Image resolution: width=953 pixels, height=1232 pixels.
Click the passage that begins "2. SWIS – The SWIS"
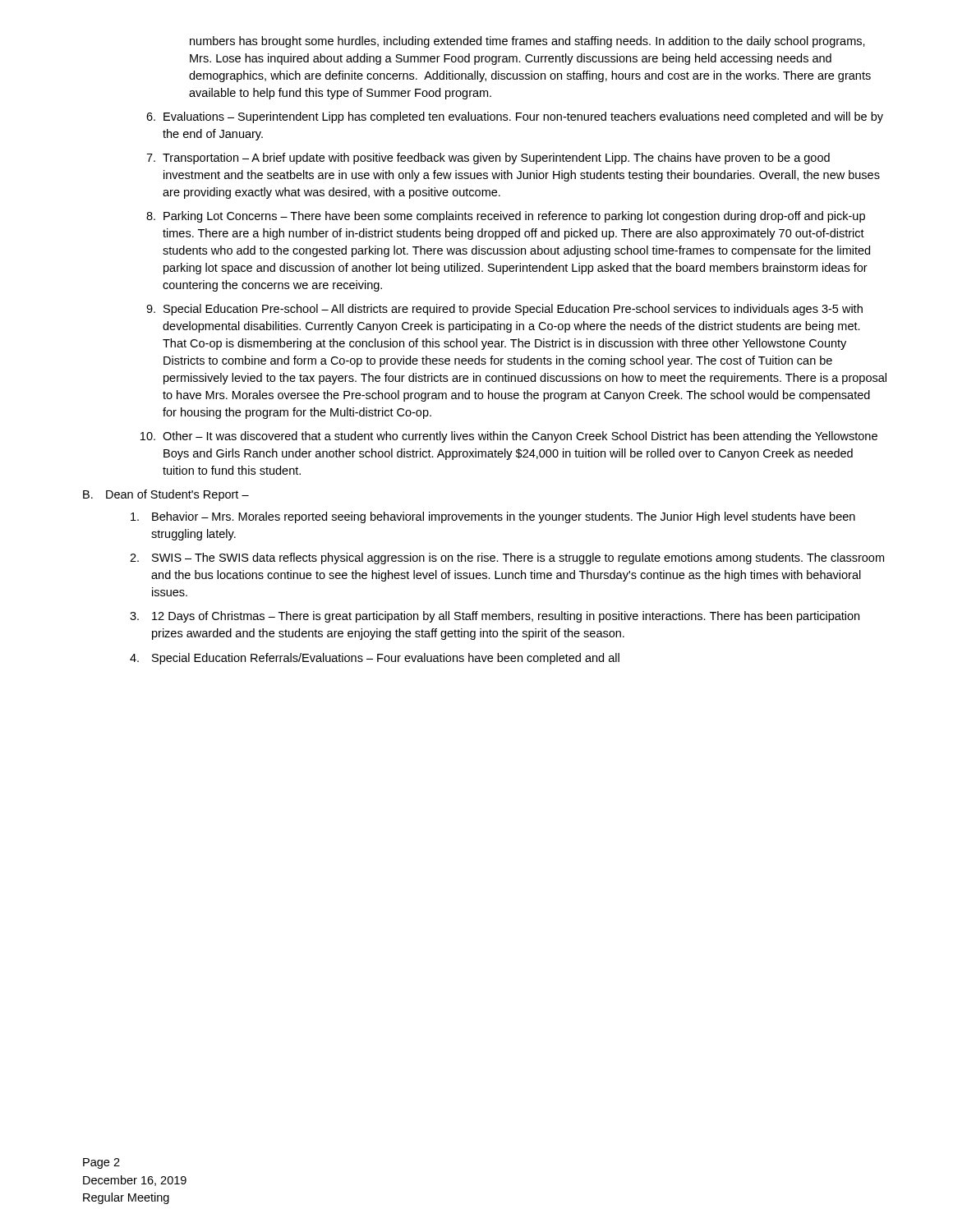point(509,576)
